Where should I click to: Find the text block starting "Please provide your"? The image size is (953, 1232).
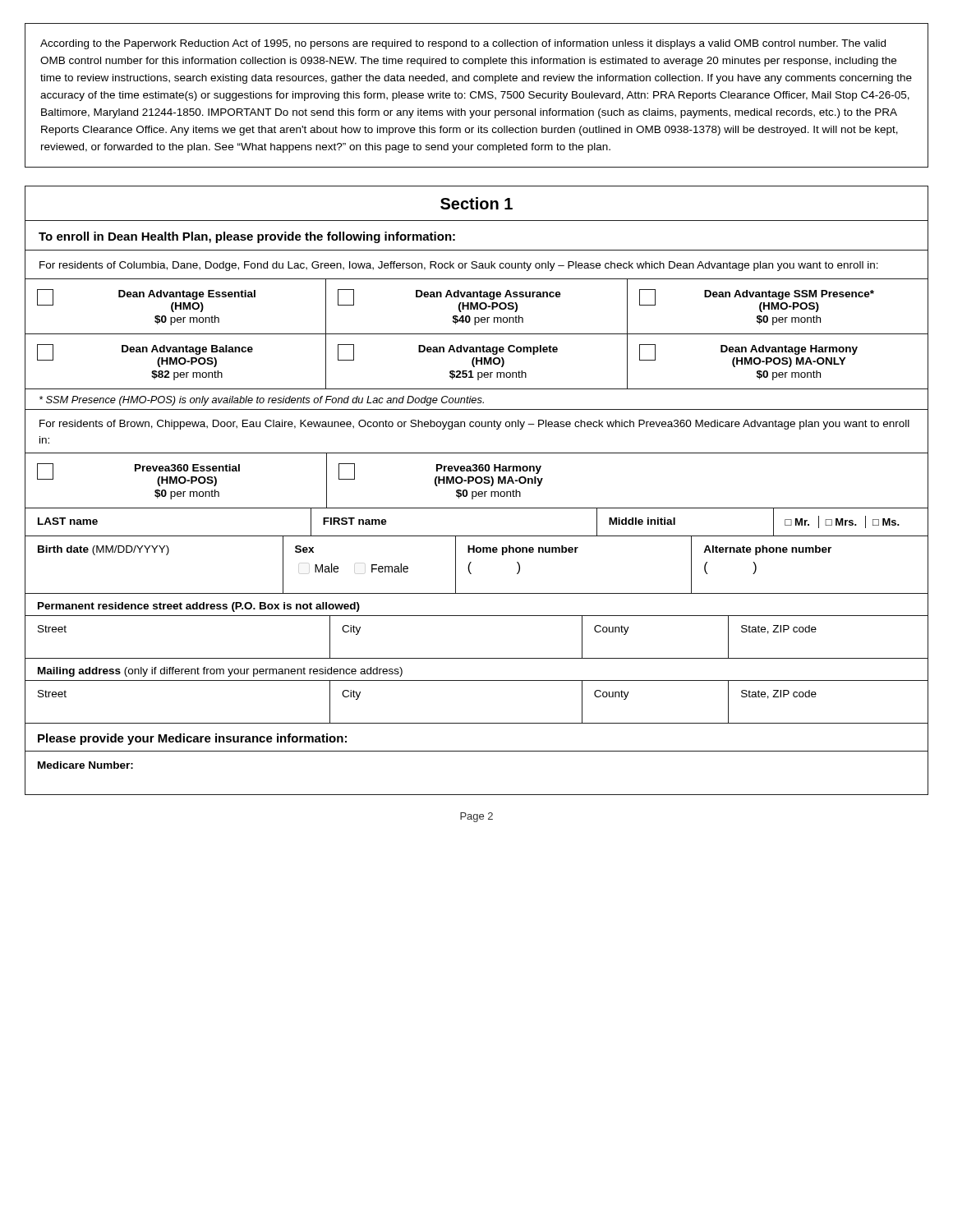(x=192, y=738)
